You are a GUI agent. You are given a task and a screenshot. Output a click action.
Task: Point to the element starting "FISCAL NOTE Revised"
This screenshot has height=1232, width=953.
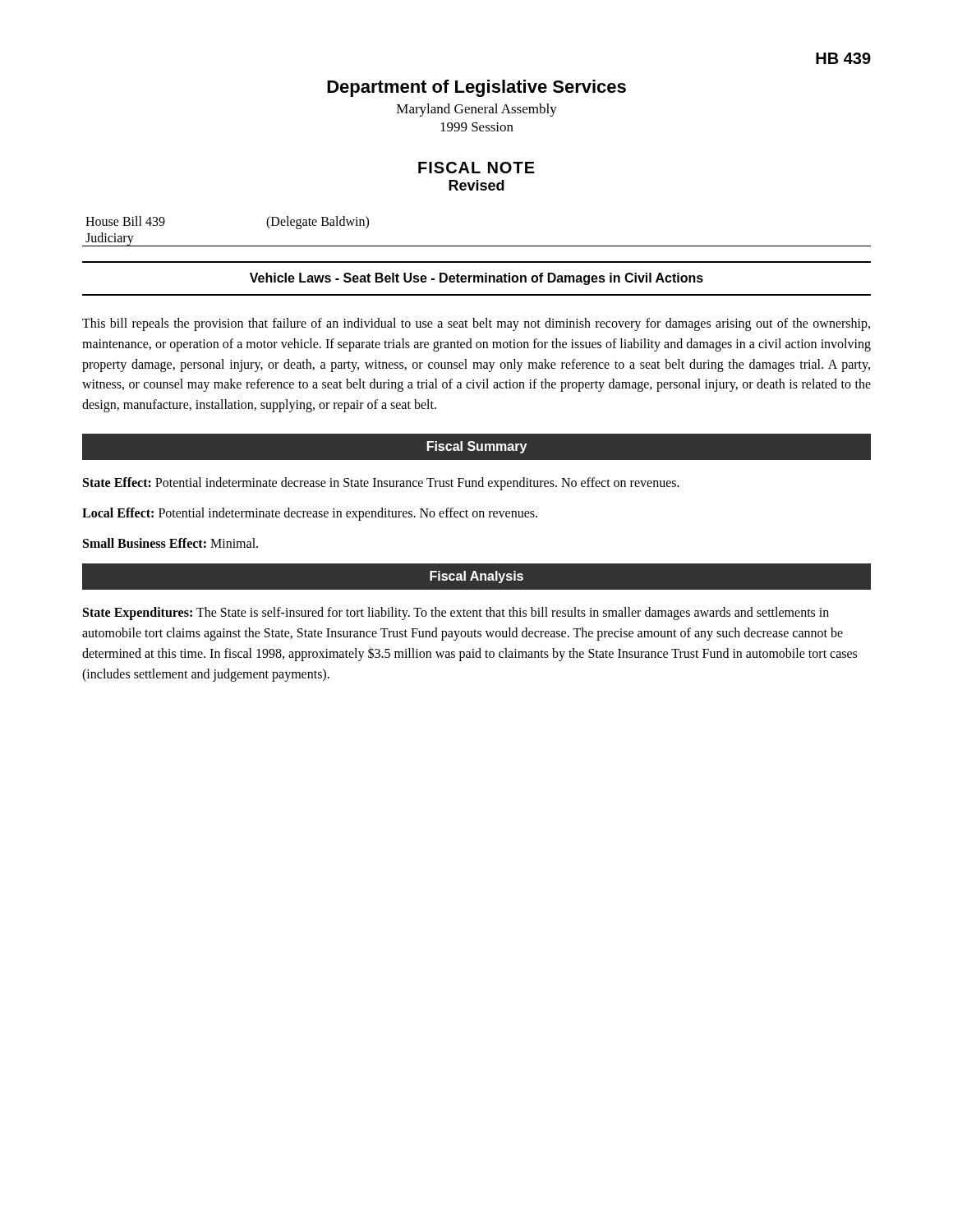[x=476, y=177]
